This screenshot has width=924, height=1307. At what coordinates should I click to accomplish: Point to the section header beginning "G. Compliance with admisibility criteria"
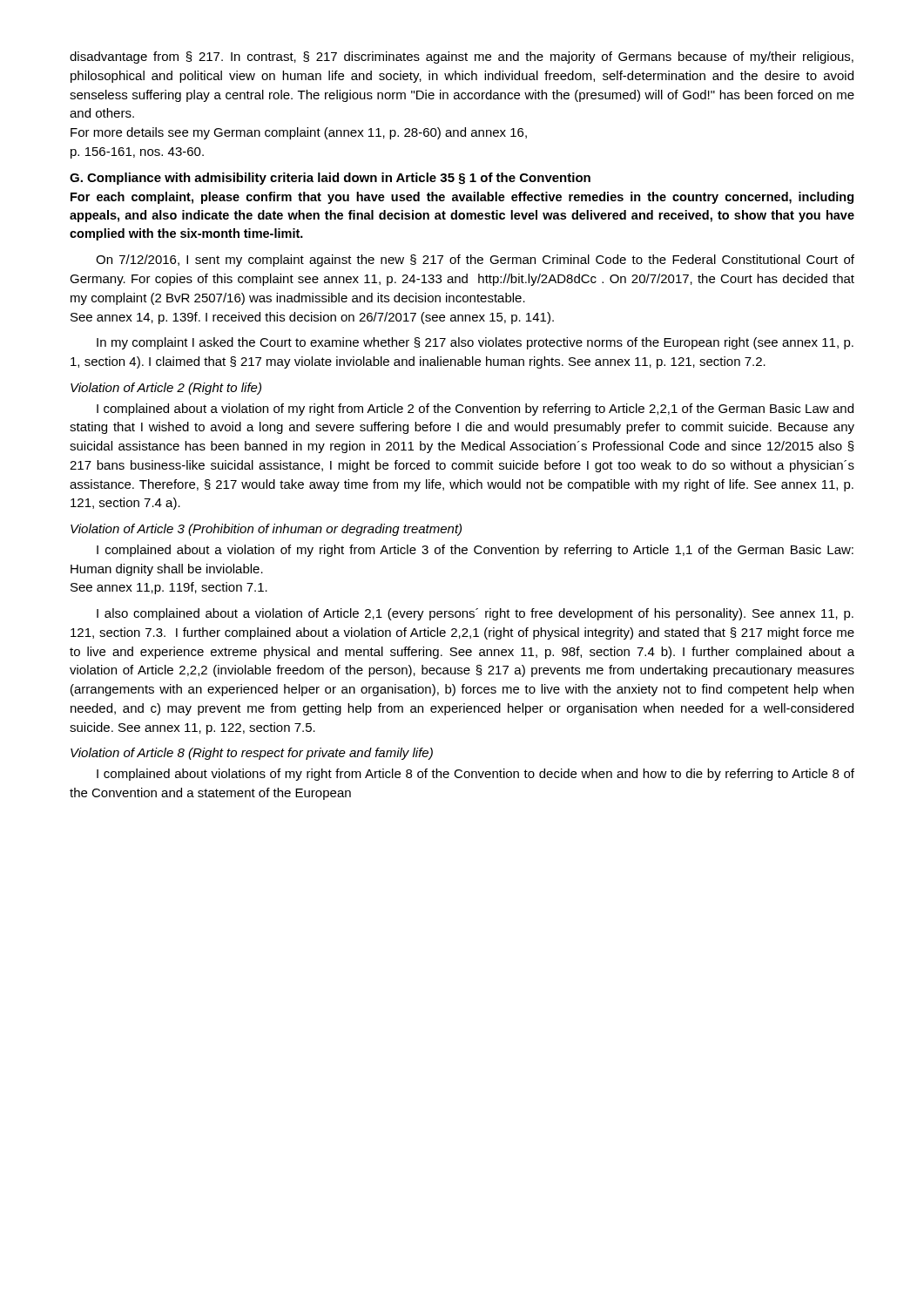(x=330, y=177)
